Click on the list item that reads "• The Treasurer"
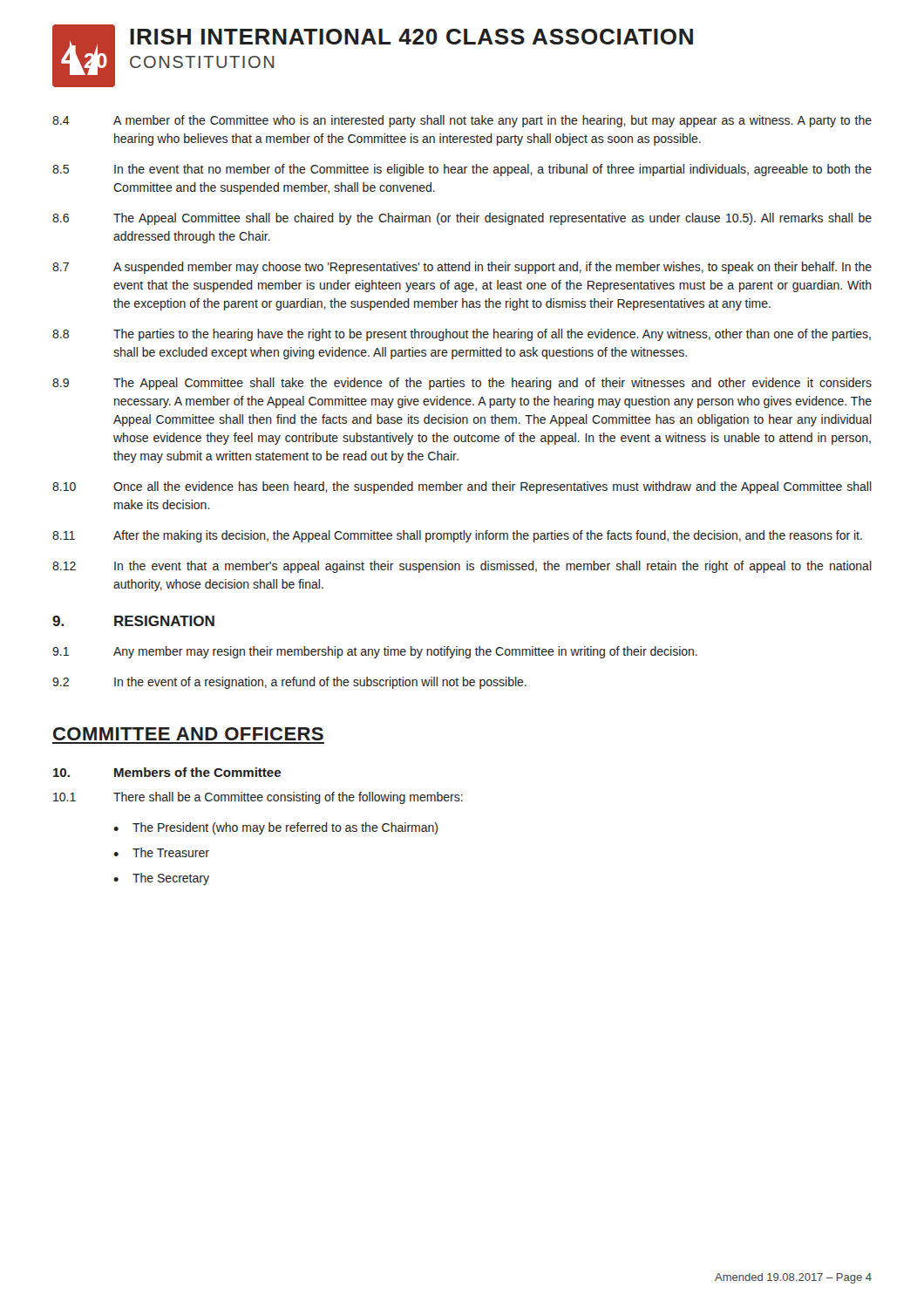 [x=161, y=852]
